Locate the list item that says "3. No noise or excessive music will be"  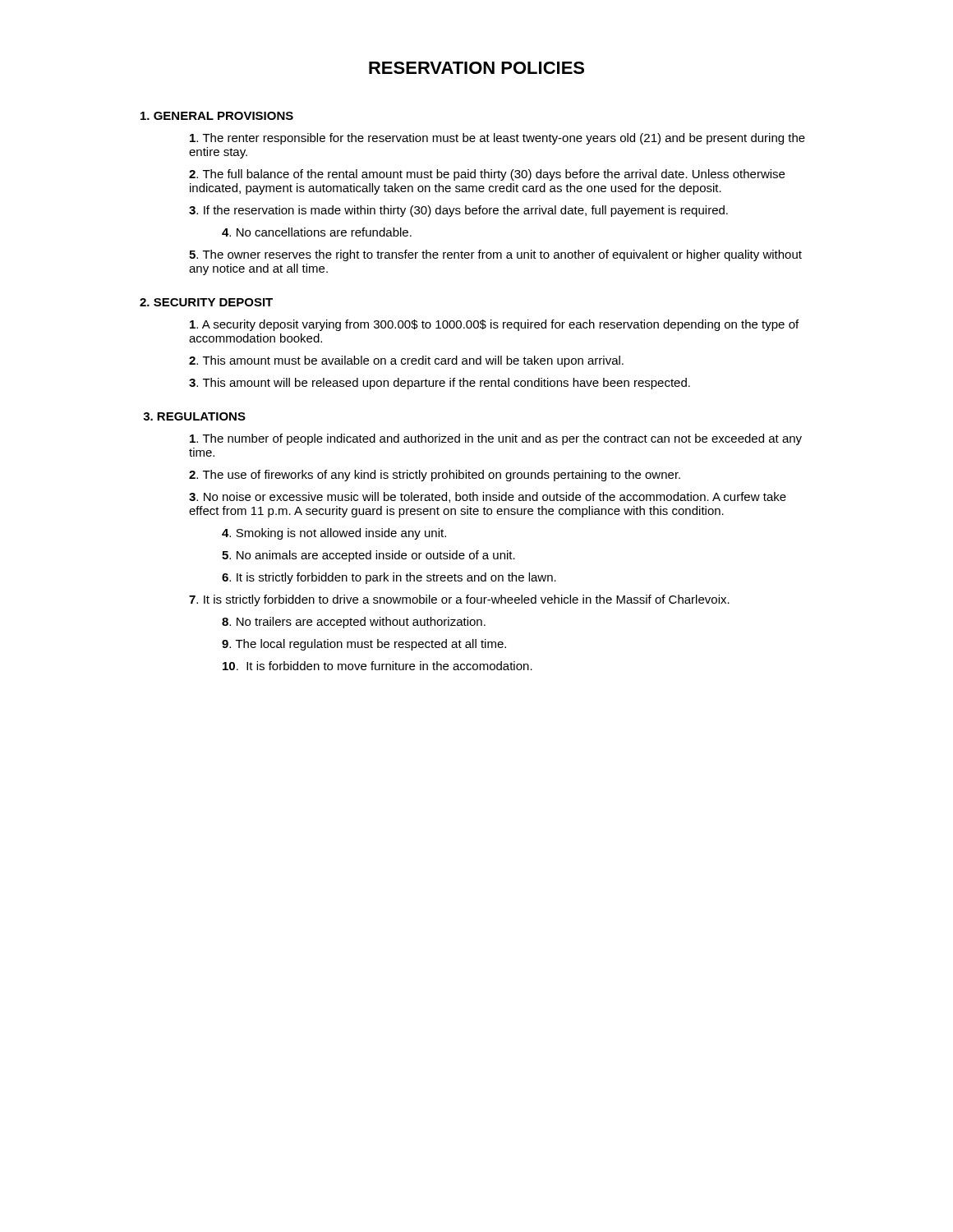(x=488, y=503)
